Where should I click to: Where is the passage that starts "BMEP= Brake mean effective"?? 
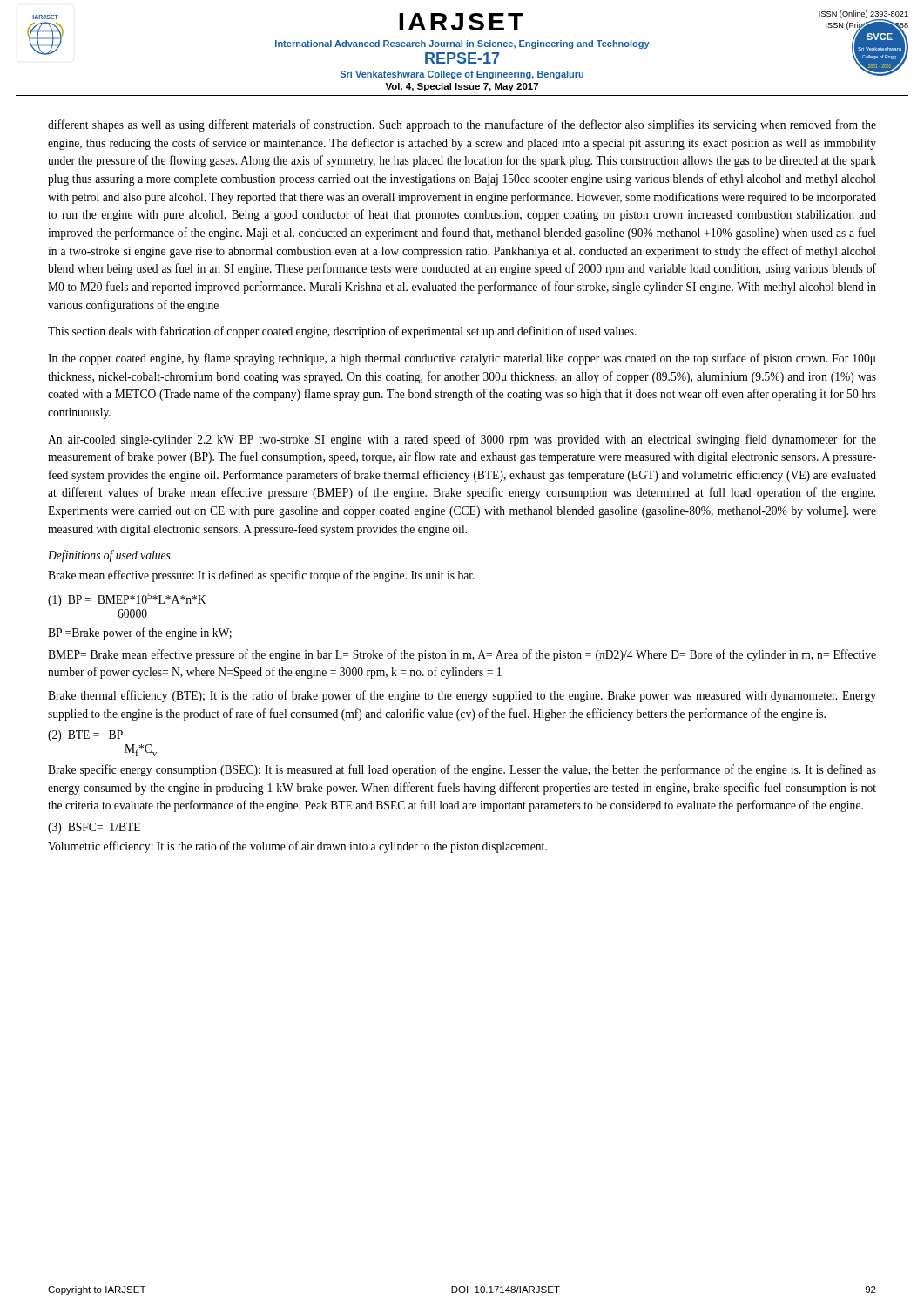click(462, 664)
